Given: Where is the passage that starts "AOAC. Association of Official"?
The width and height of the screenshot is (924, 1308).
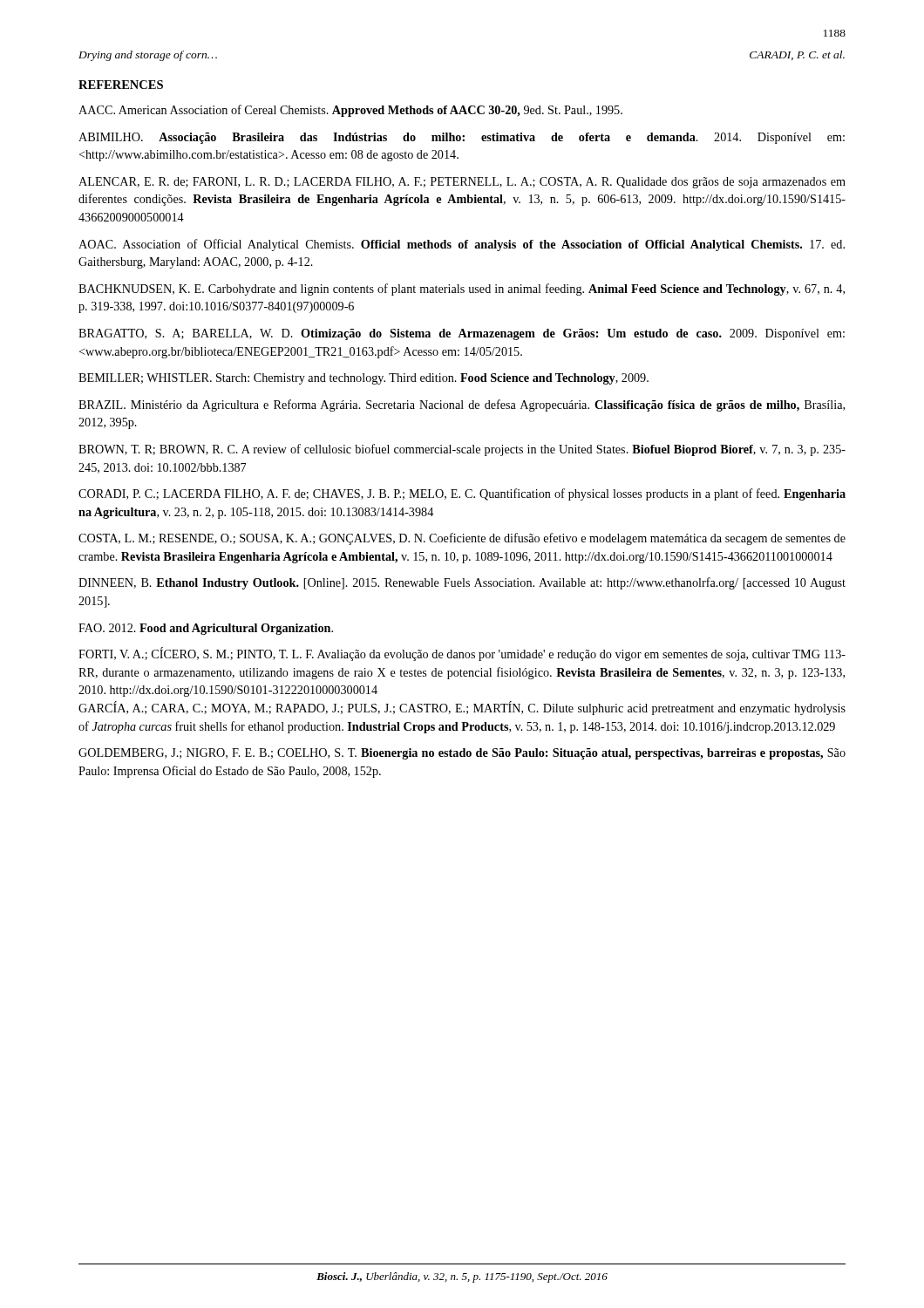Looking at the screenshot, I should [x=462, y=253].
